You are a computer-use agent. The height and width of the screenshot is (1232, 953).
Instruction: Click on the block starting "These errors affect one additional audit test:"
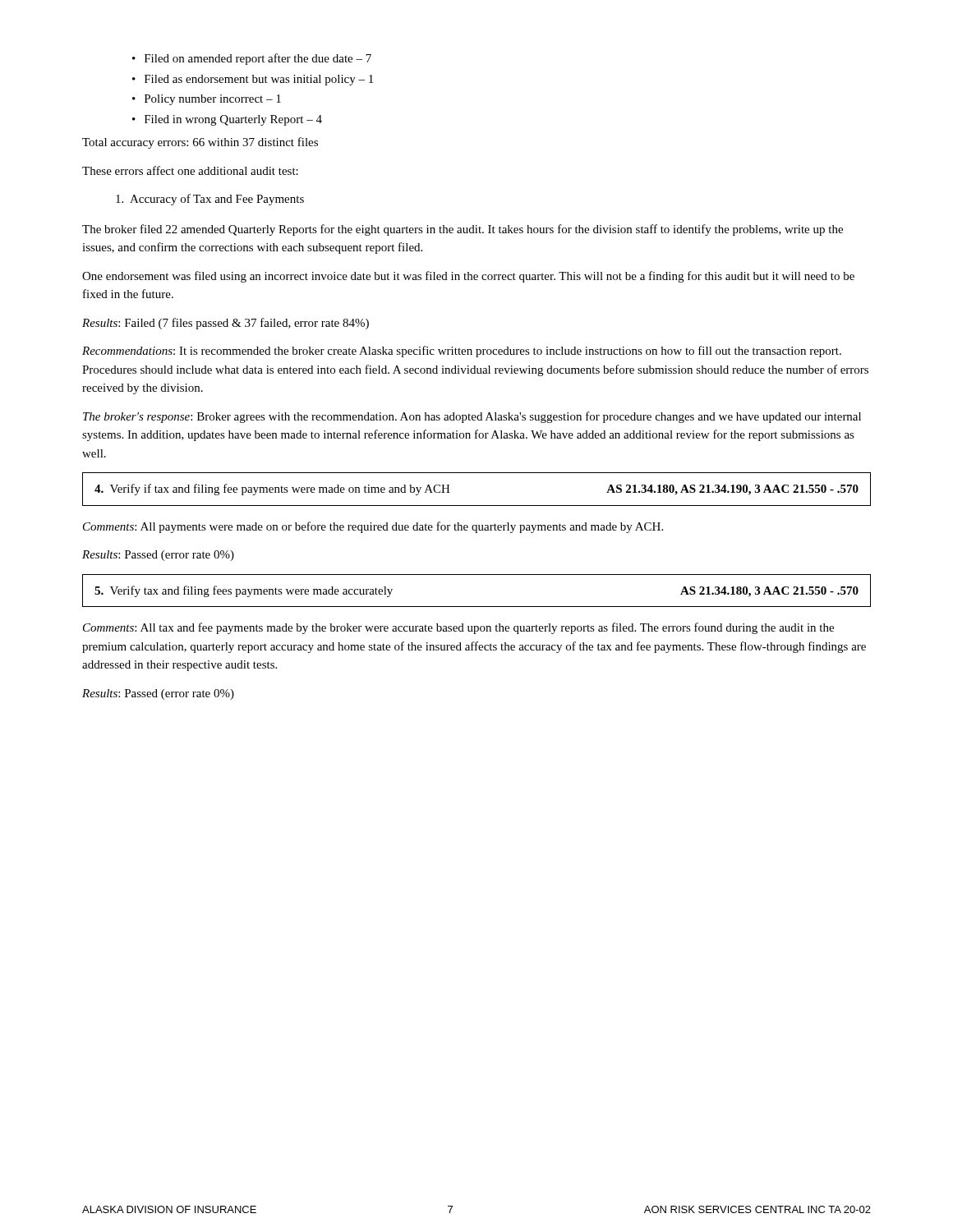point(191,170)
